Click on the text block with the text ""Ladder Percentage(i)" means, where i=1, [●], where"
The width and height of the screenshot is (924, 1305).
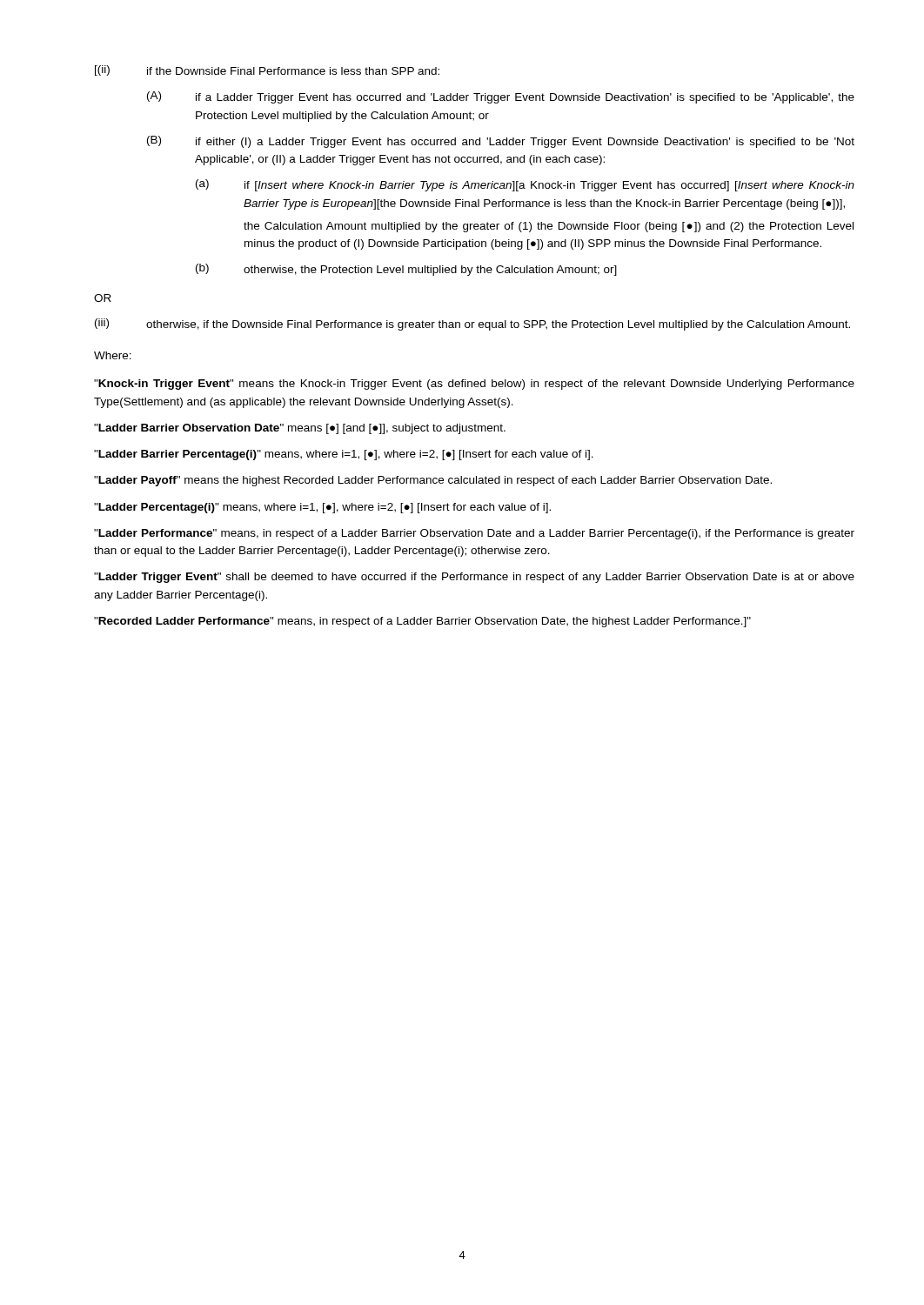click(x=323, y=506)
